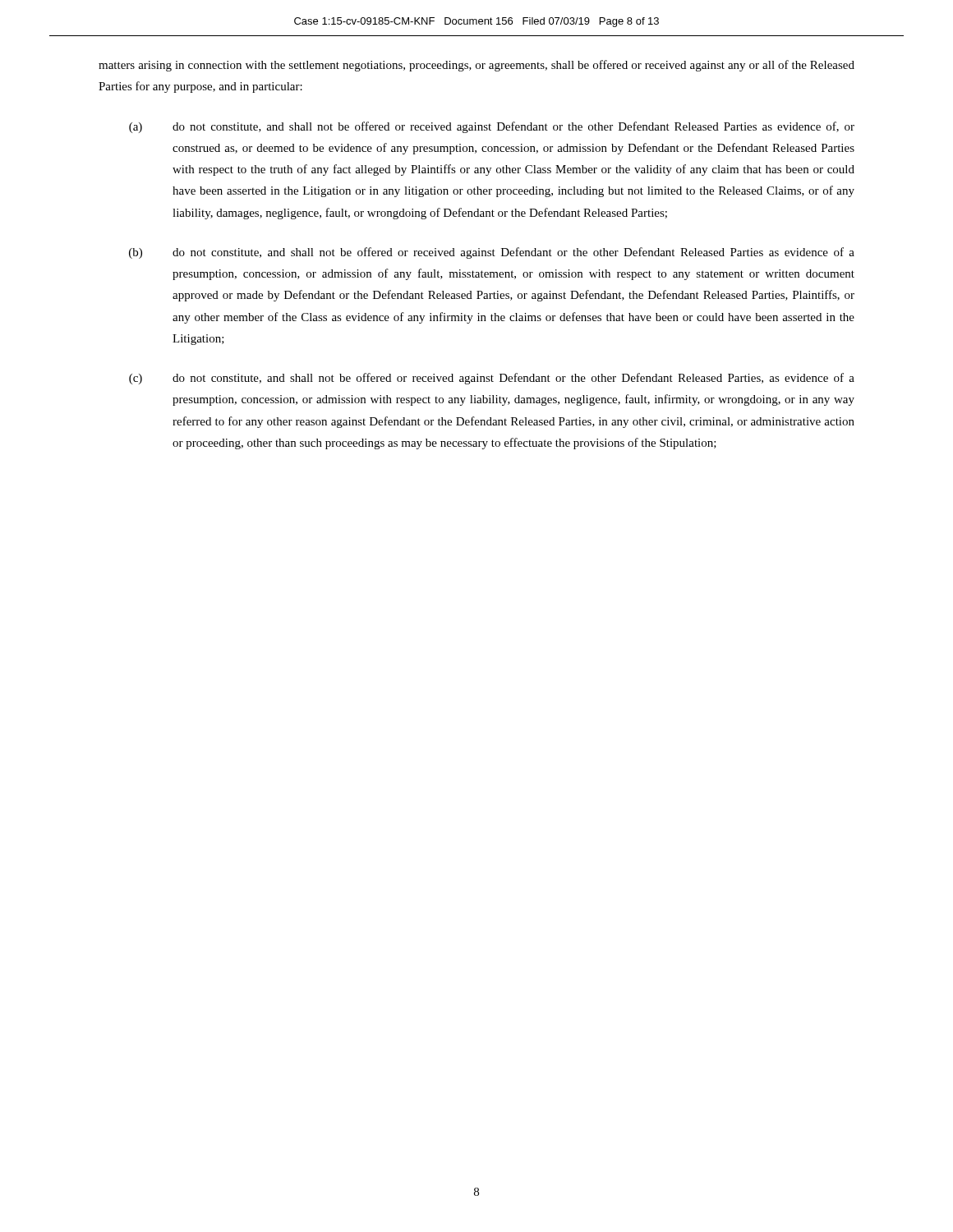Find the list item with the text "(b) do not constitute, and shall"
This screenshot has width=953, height=1232.
[476, 295]
